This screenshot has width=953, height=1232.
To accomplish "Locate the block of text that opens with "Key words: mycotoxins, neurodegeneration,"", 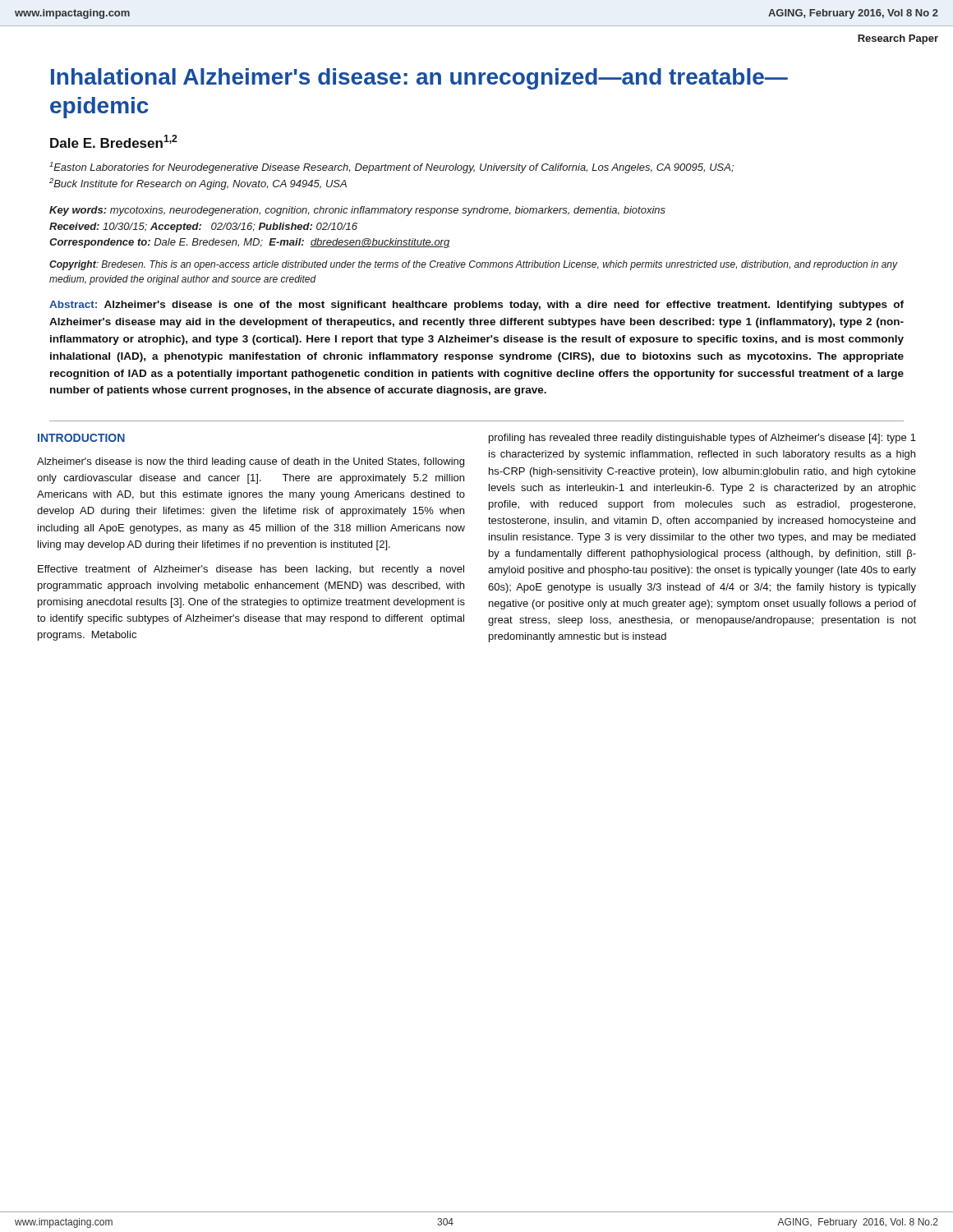I will click(357, 211).
